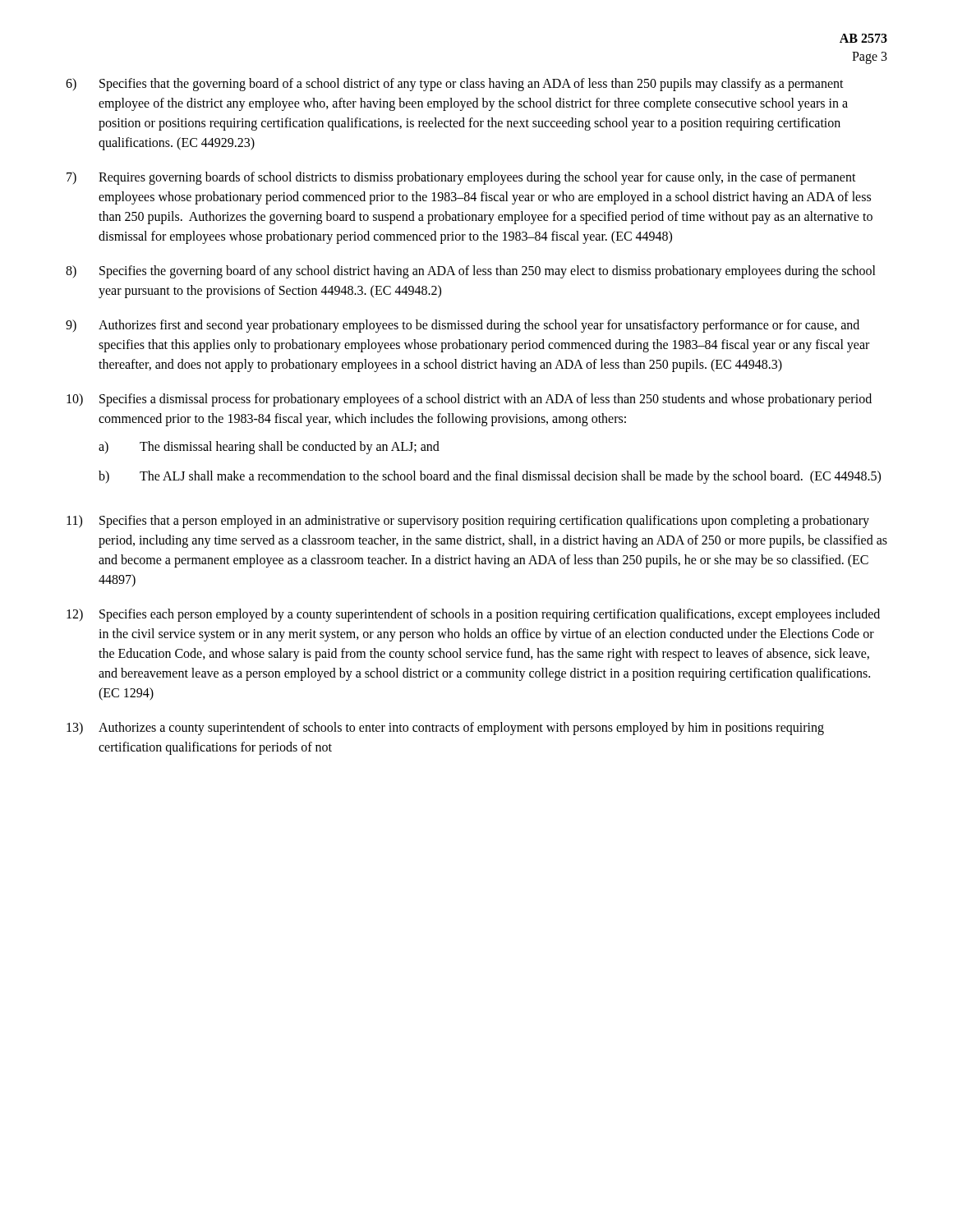Locate the block starting "13) Authorizes a county superintendent"

pyautogui.click(x=476, y=738)
